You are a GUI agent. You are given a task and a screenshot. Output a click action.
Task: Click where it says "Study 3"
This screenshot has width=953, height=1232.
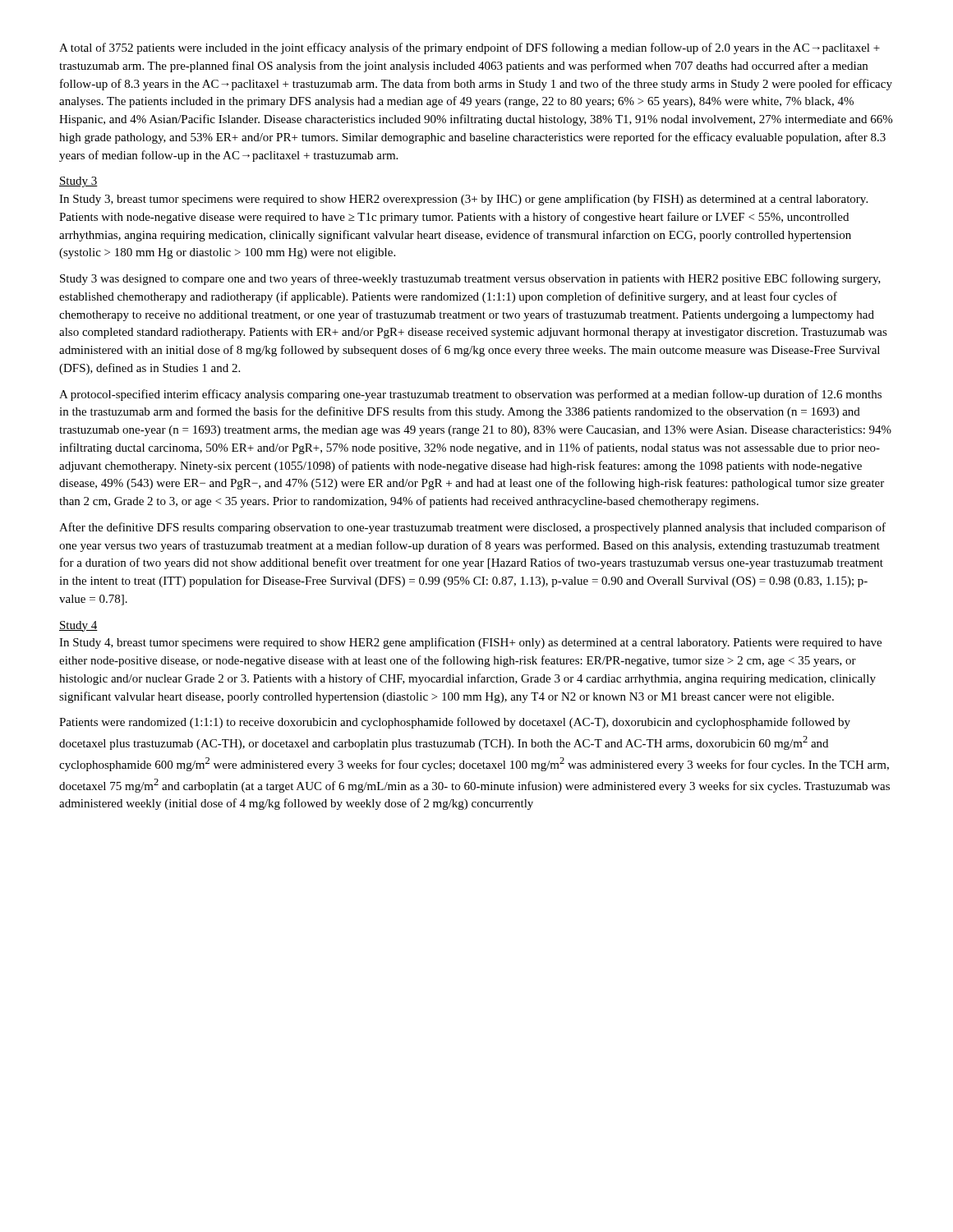pos(78,181)
